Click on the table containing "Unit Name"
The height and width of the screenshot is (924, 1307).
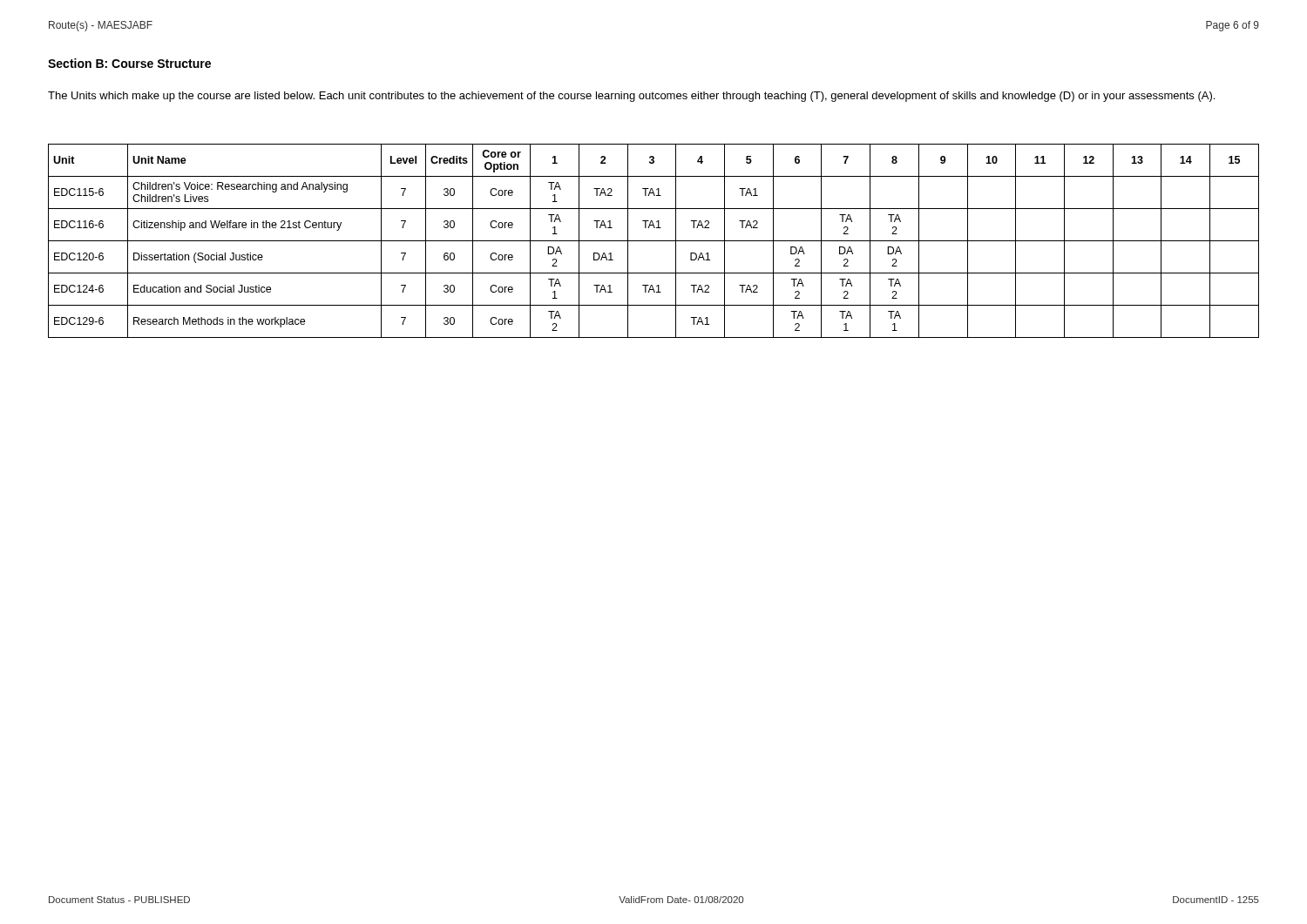[x=654, y=241]
